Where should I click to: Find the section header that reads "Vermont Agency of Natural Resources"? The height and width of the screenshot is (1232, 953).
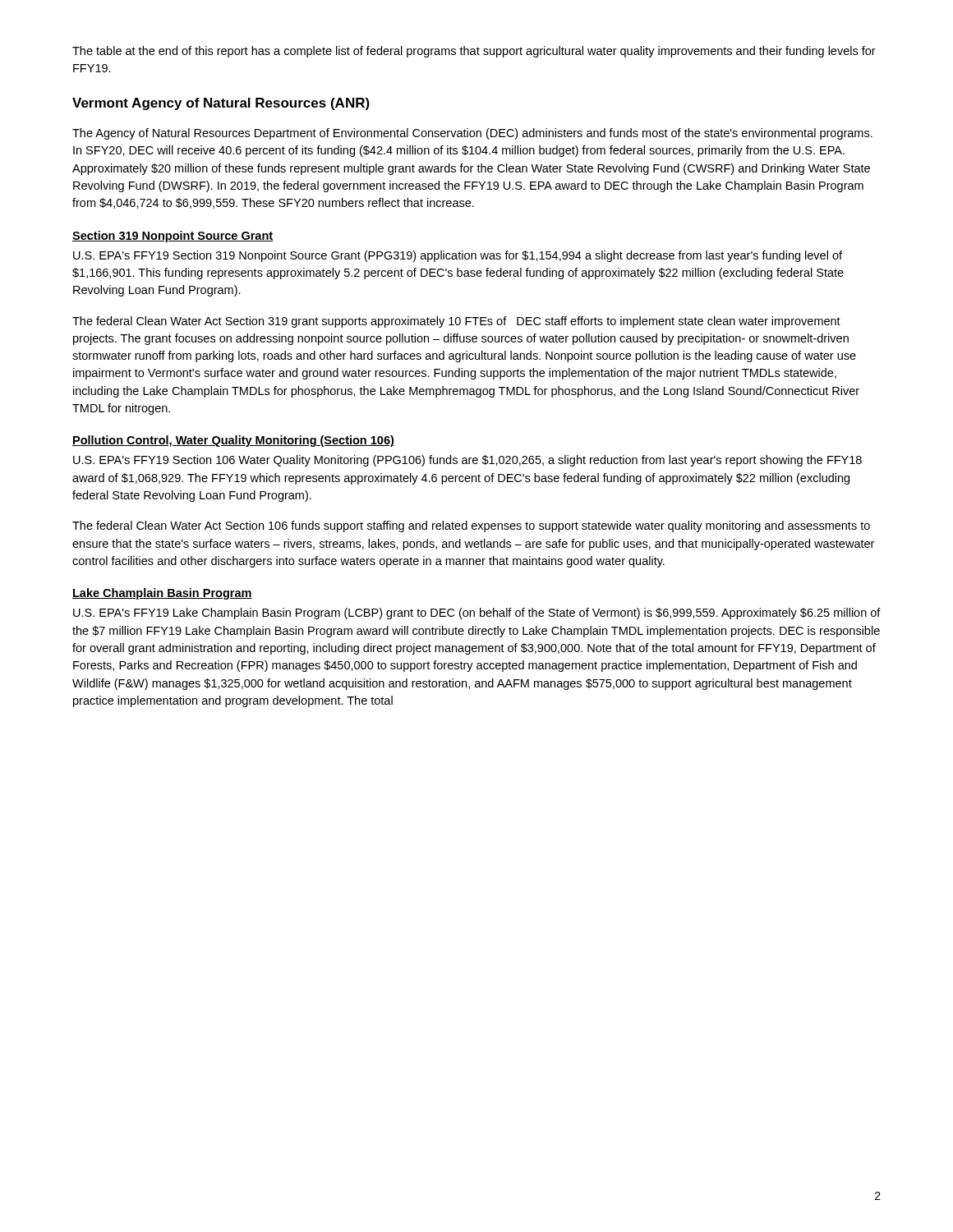[221, 103]
